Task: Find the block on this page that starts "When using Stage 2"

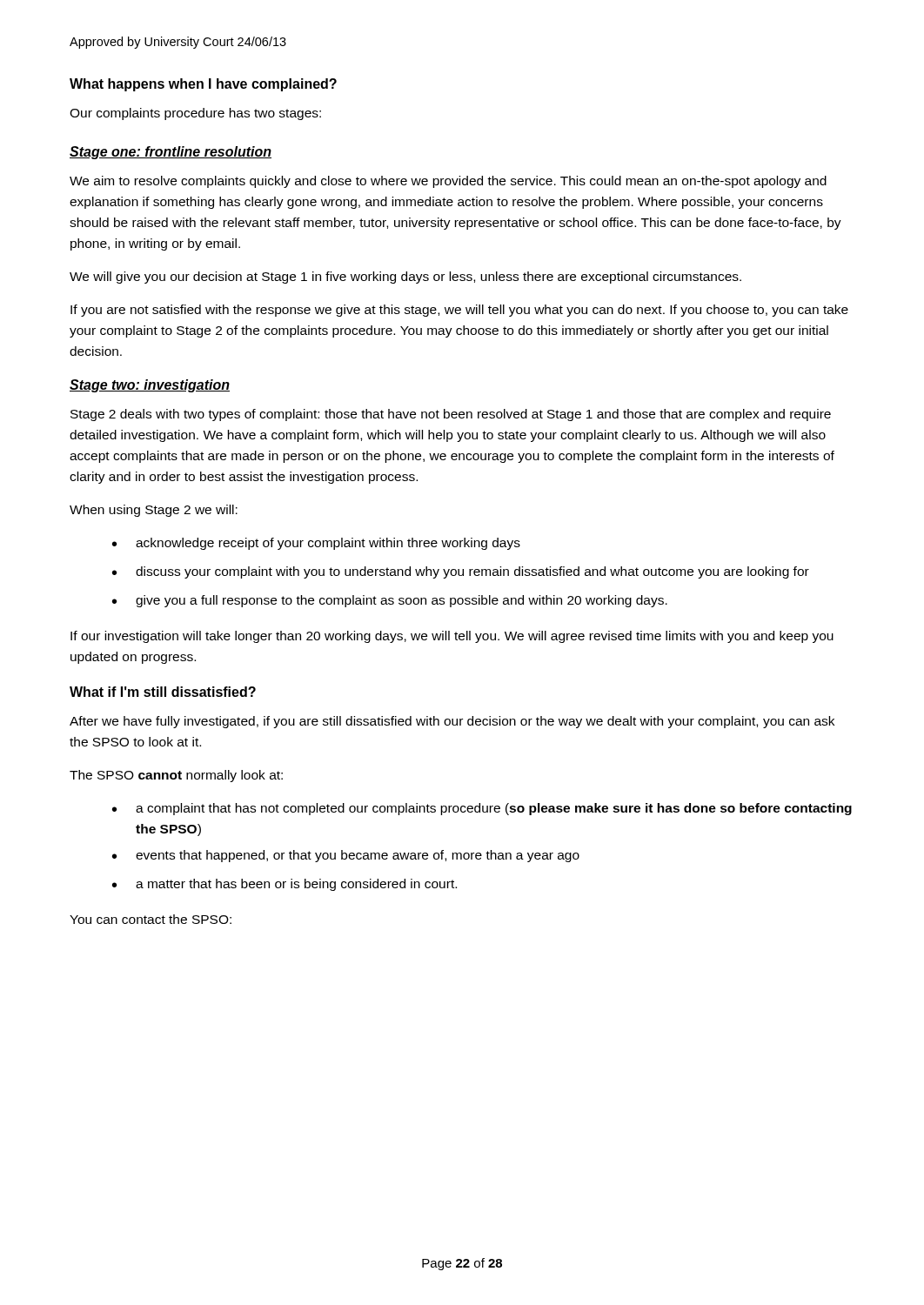Action: tap(154, 510)
